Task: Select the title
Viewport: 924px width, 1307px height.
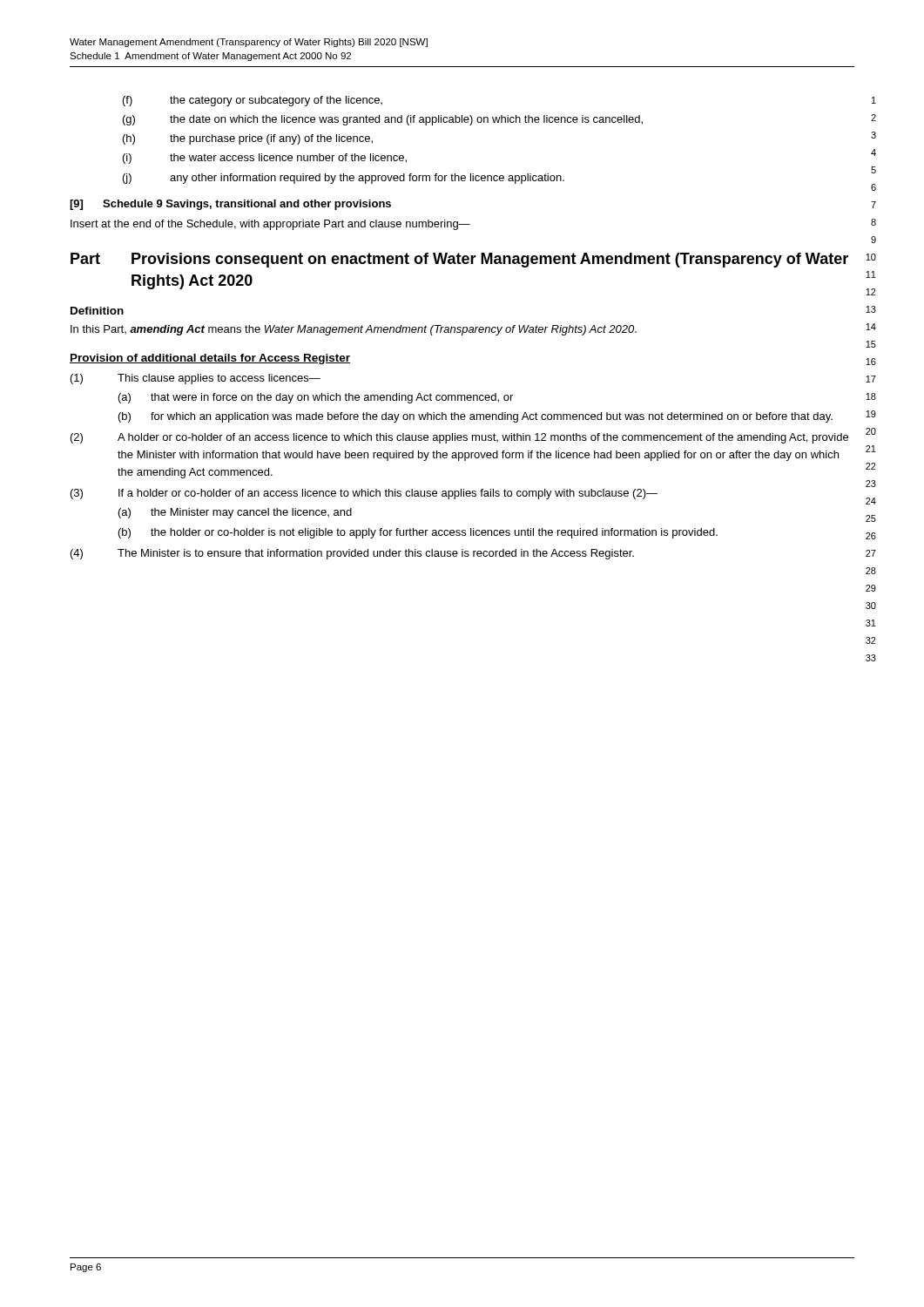Action: coord(462,270)
